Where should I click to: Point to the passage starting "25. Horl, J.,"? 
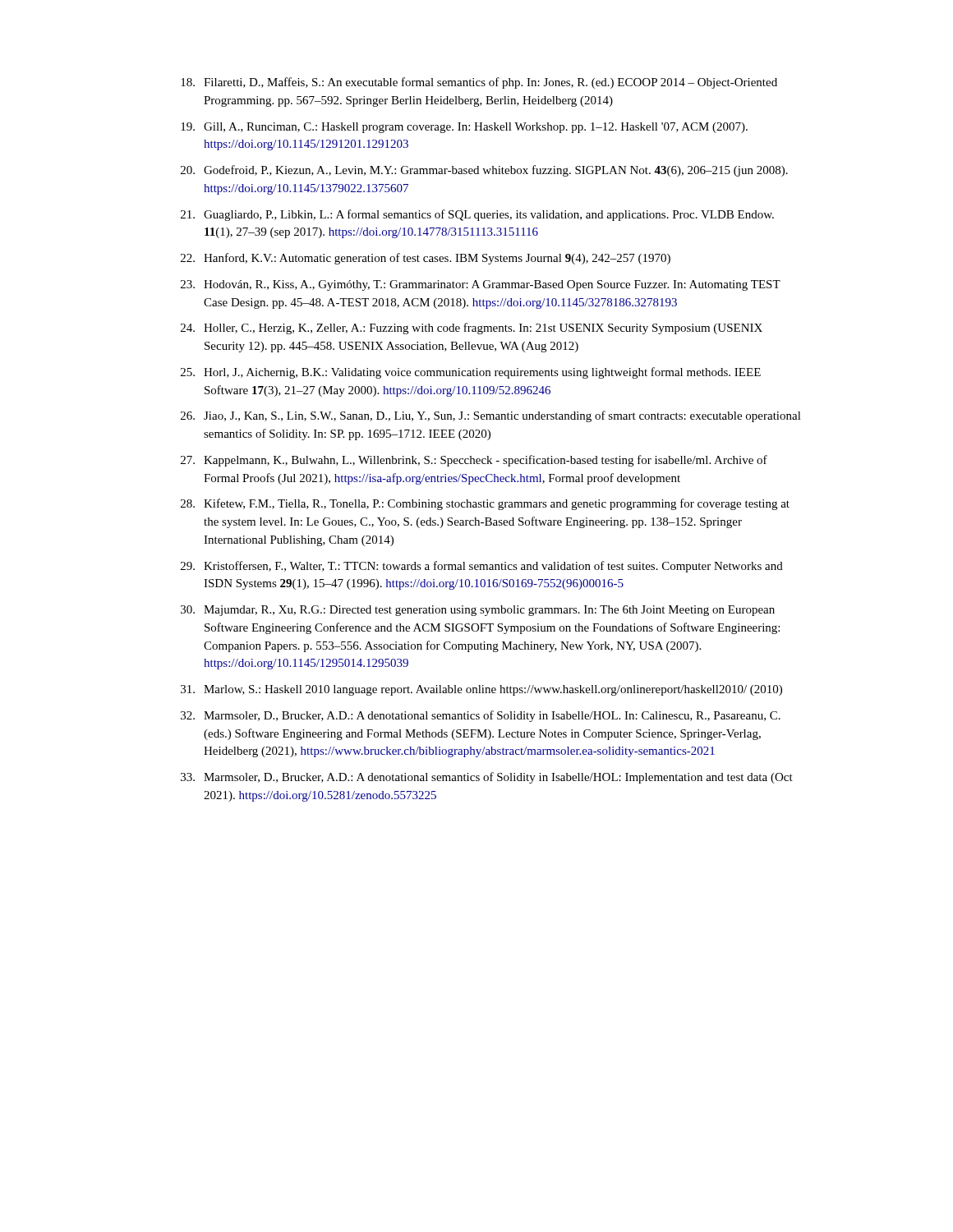pos(485,382)
